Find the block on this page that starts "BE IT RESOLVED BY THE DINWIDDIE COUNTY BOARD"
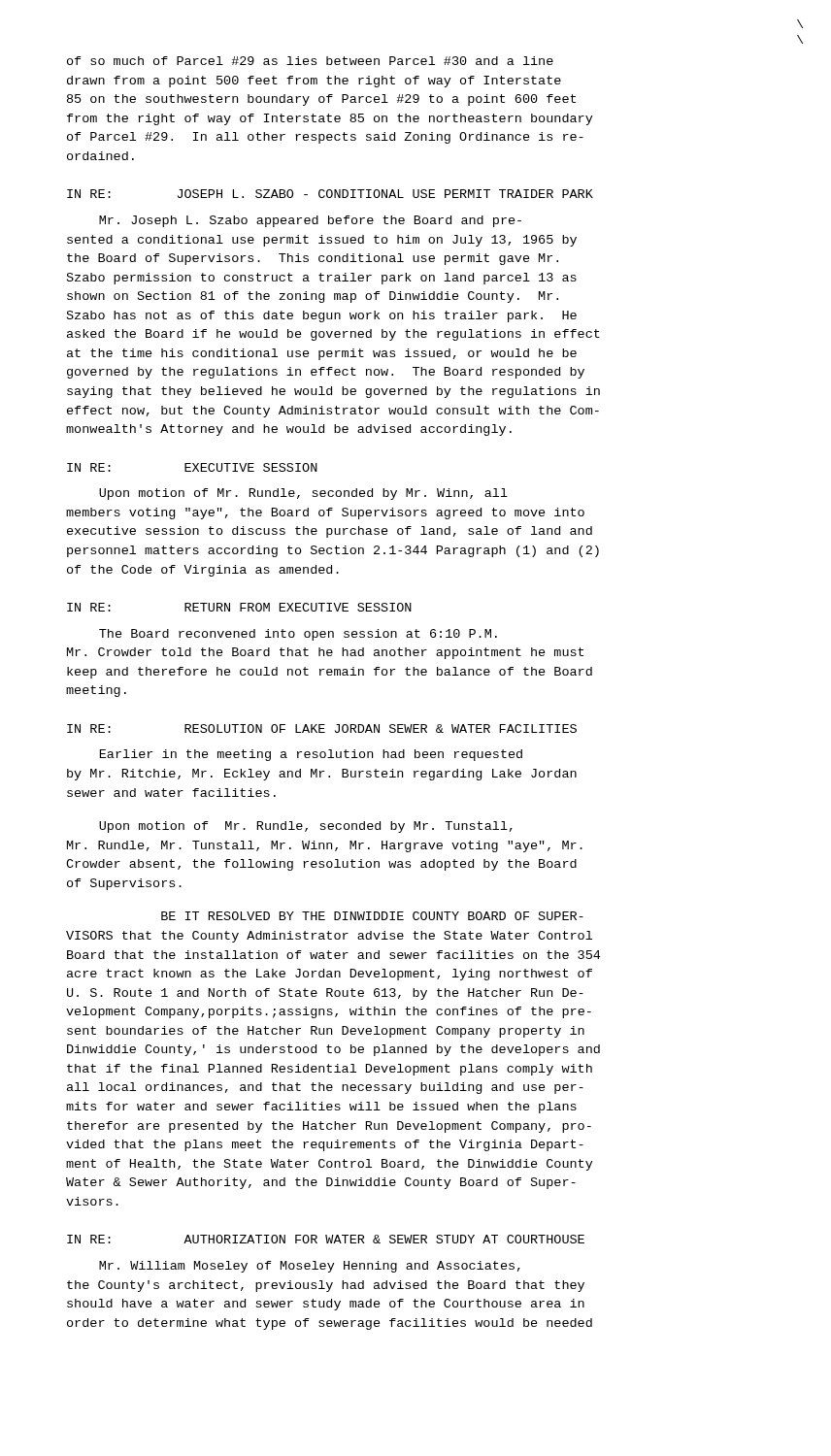The height and width of the screenshot is (1456, 831). tap(333, 1060)
